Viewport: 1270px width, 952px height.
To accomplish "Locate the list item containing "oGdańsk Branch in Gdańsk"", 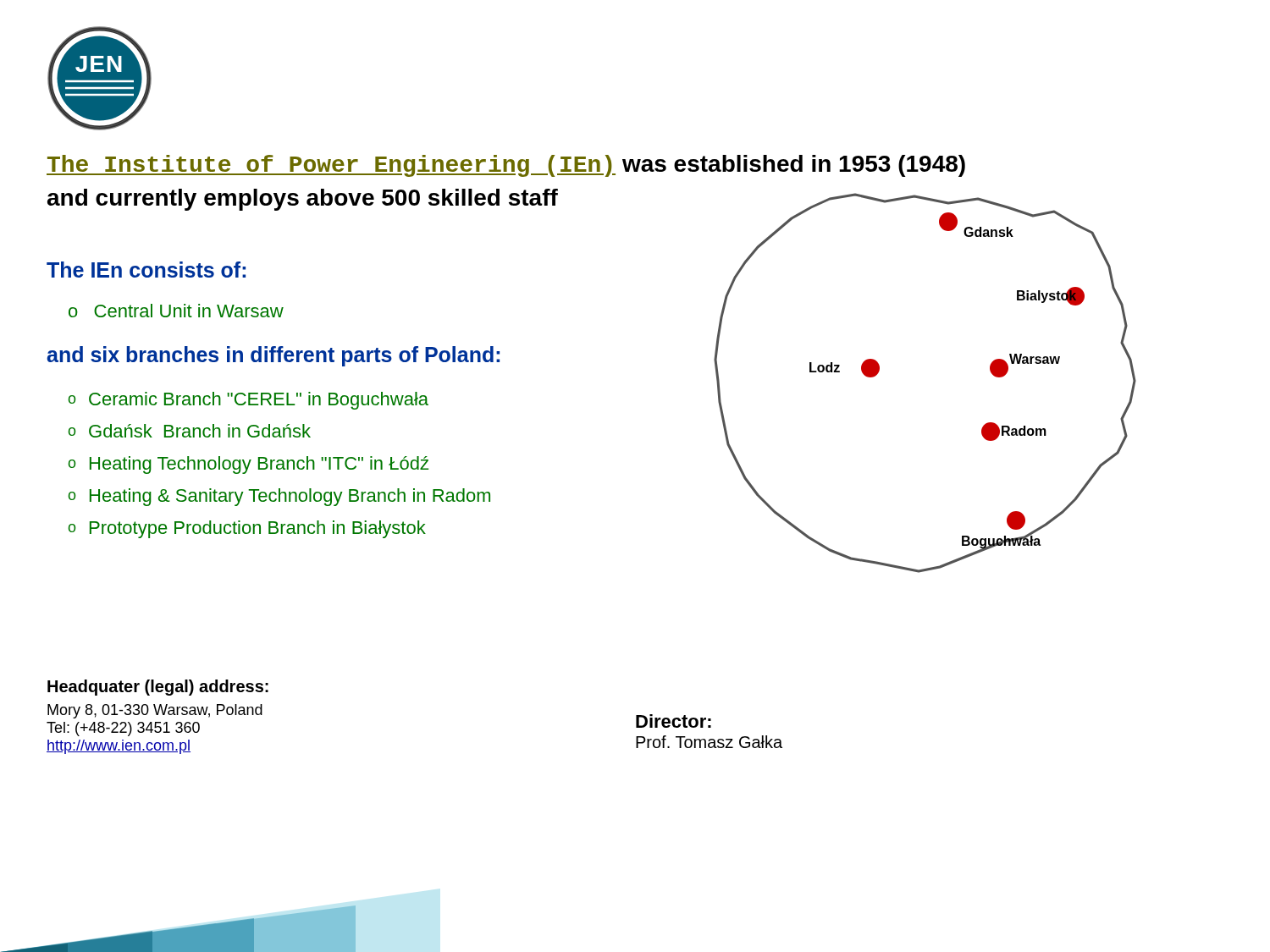I will (x=189, y=432).
